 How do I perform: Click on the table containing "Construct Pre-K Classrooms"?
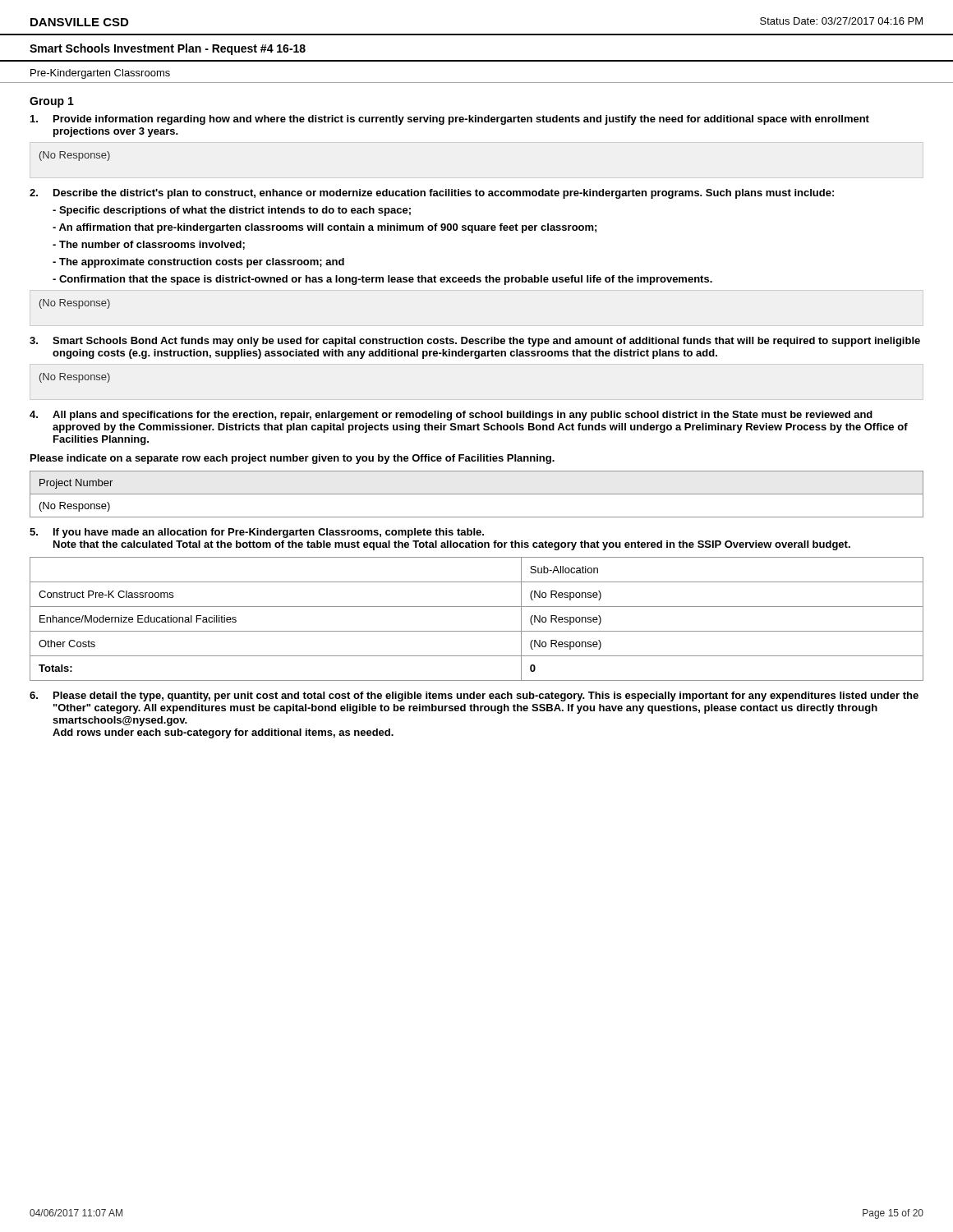476,619
